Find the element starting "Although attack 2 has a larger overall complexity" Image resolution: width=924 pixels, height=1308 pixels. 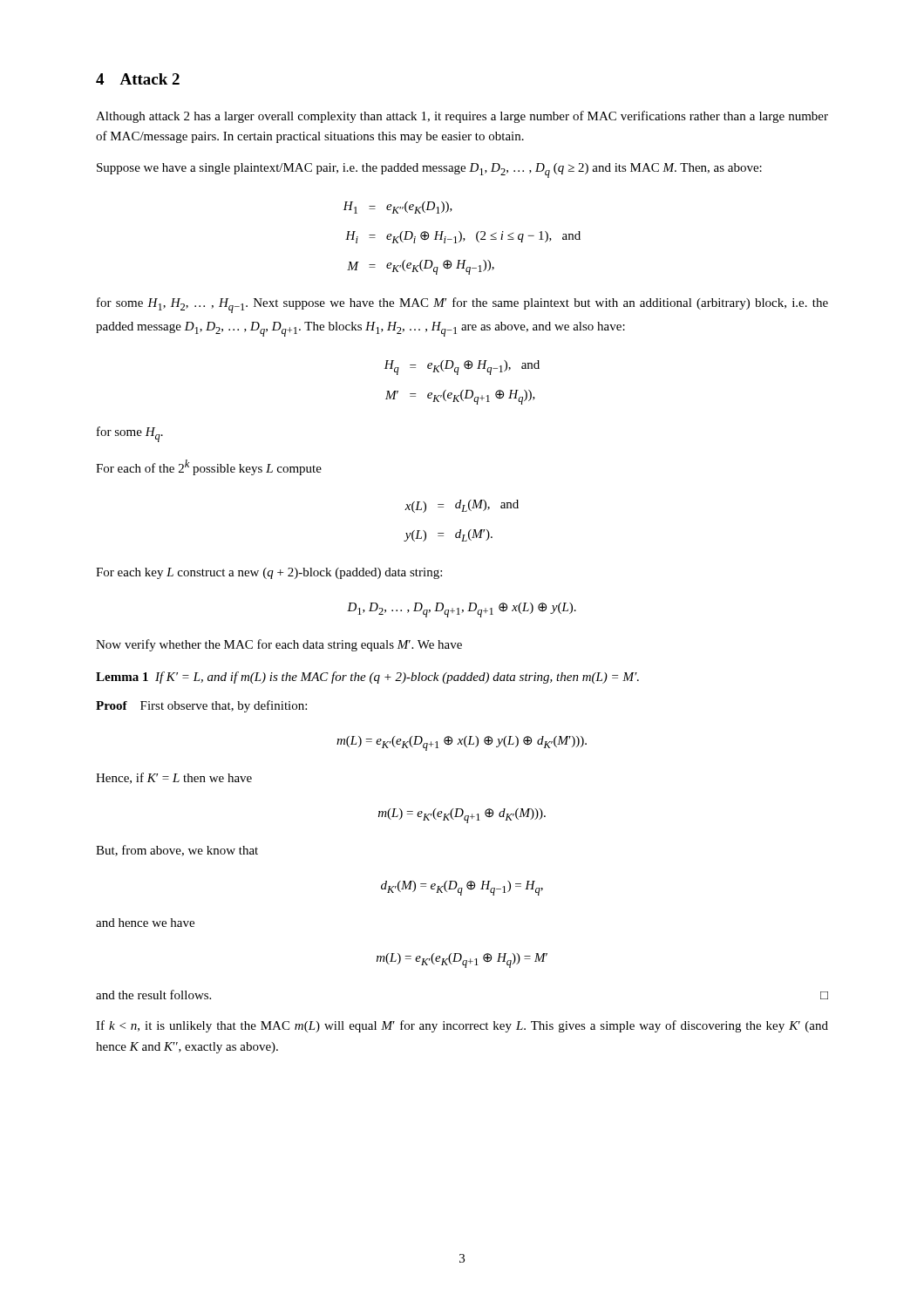(x=462, y=126)
